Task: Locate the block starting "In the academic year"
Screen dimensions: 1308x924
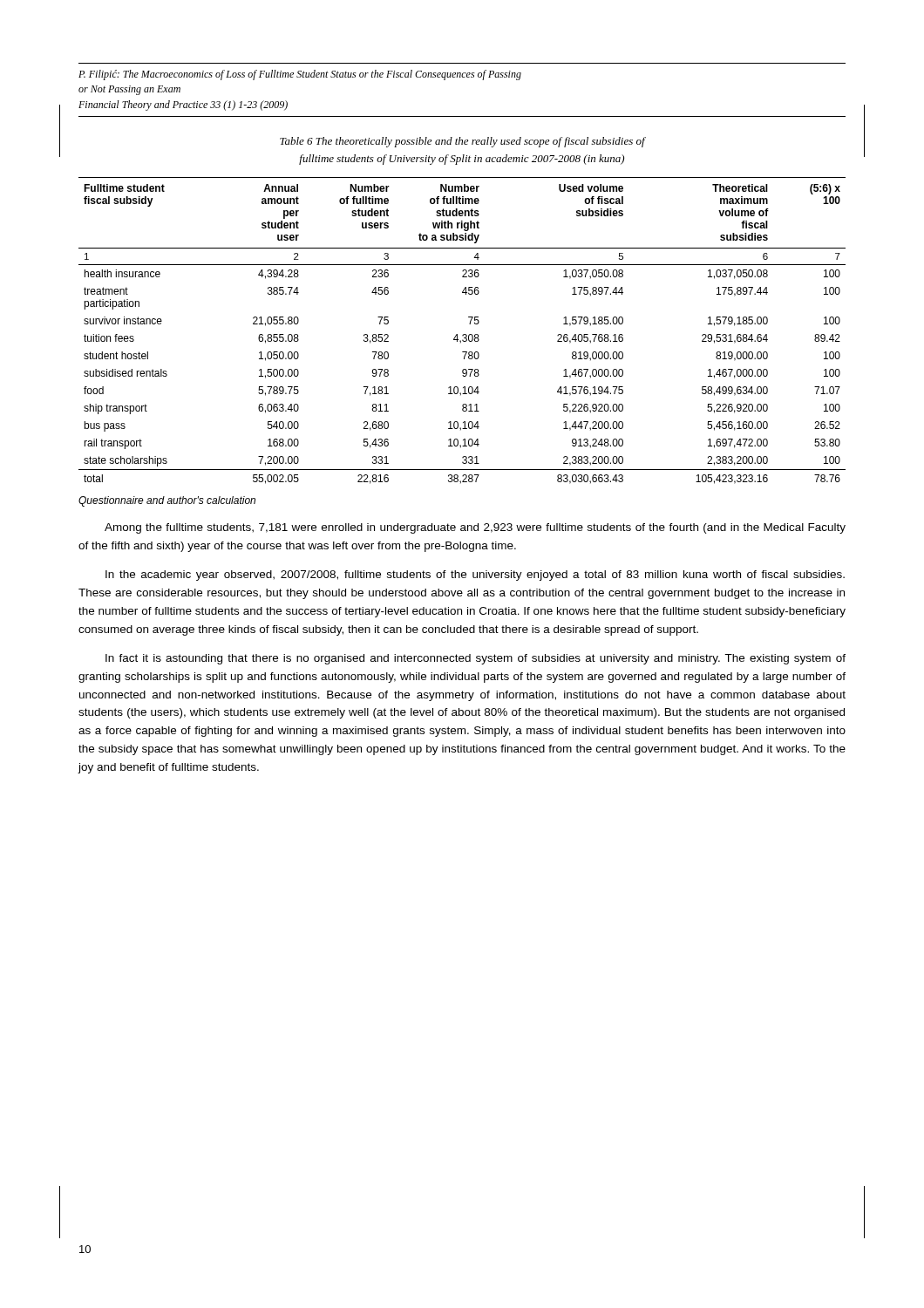Action: pos(462,602)
